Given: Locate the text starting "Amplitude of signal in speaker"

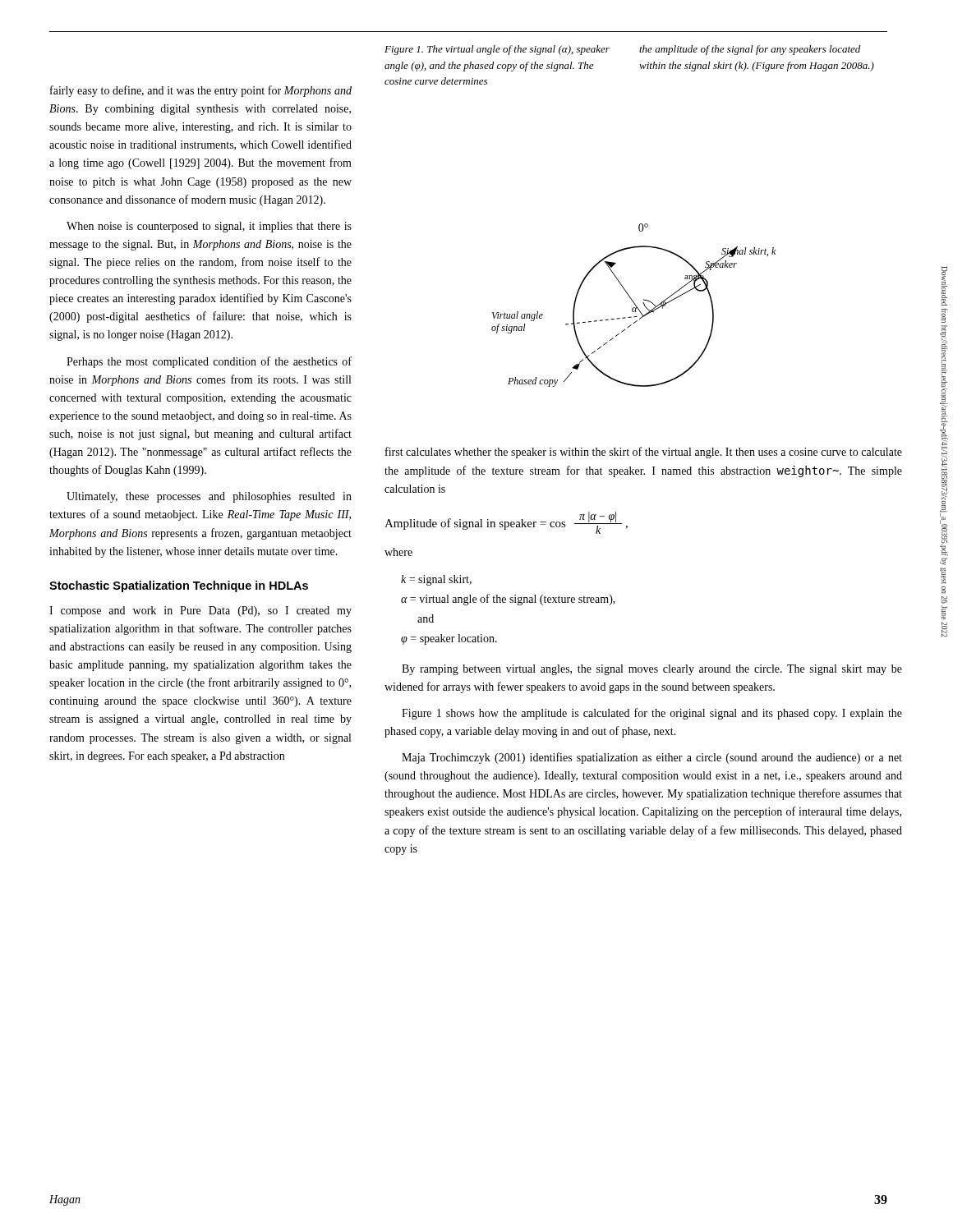Looking at the screenshot, I should point(506,524).
